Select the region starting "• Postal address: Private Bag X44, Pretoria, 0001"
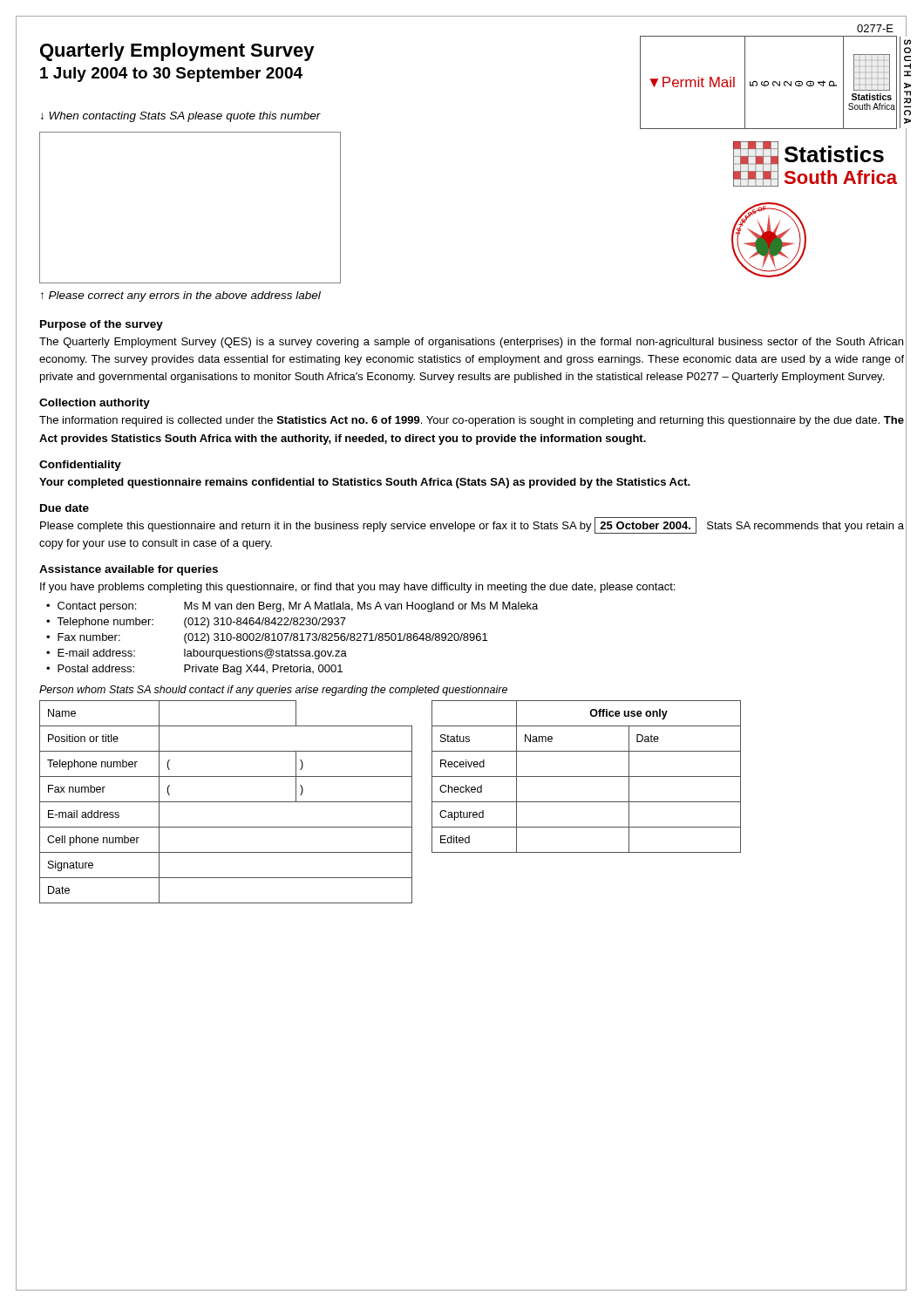 pyautogui.click(x=195, y=669)
